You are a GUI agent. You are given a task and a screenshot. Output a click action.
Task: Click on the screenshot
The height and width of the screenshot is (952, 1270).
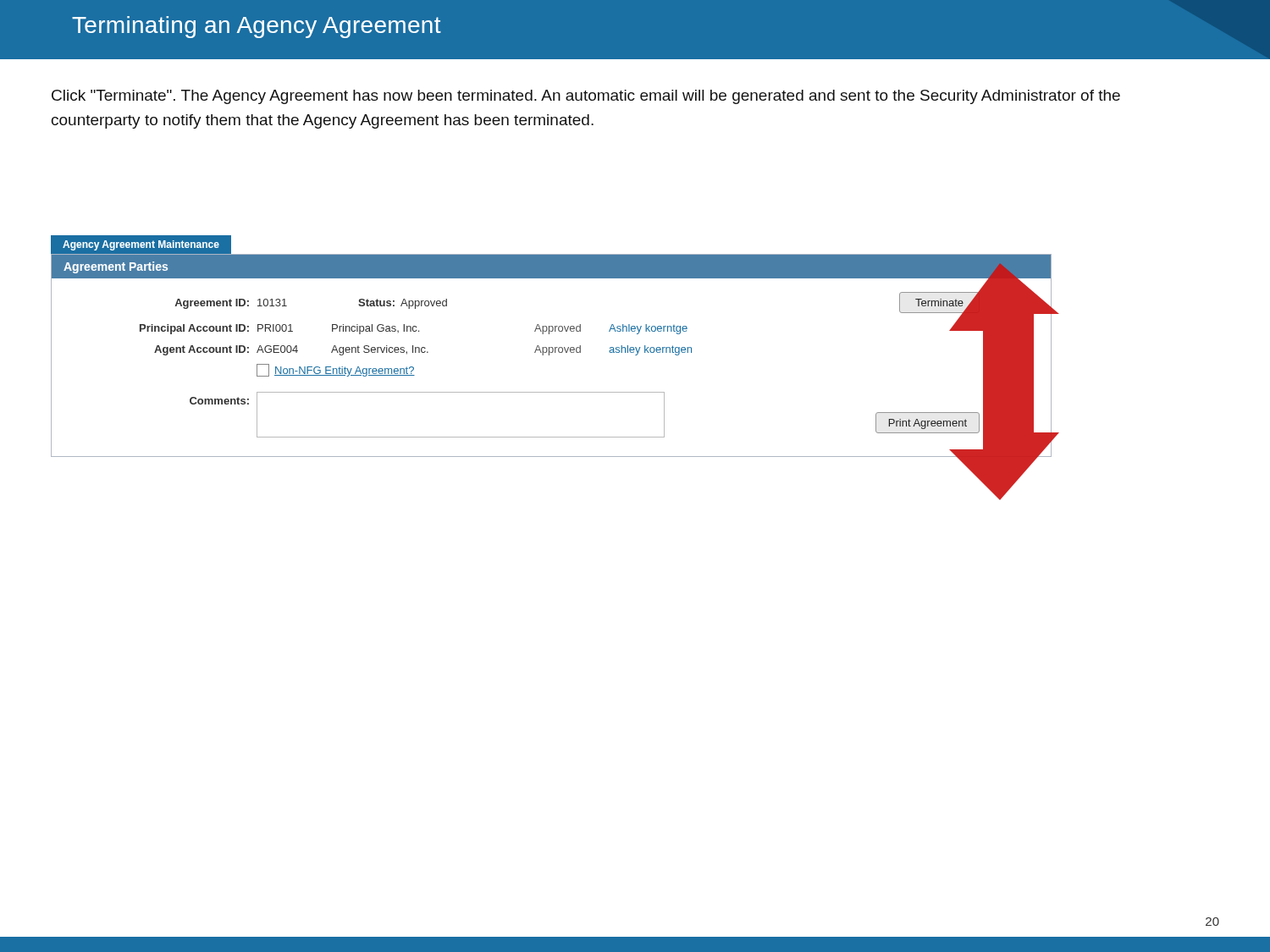pyautogui.click(x=559, y=346)
